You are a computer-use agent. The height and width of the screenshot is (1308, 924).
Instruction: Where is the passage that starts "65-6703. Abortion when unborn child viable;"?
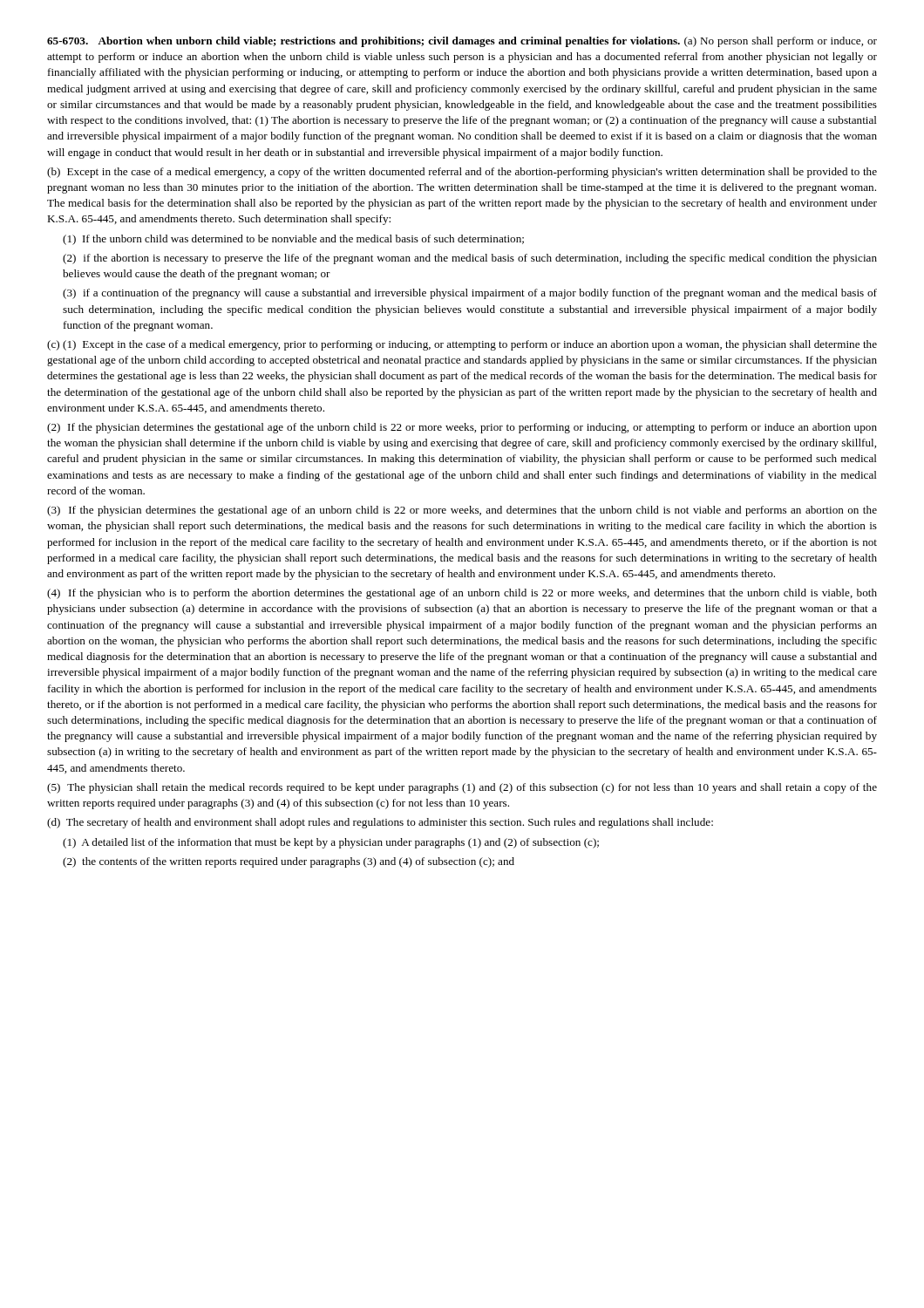[x=462, y=97]
